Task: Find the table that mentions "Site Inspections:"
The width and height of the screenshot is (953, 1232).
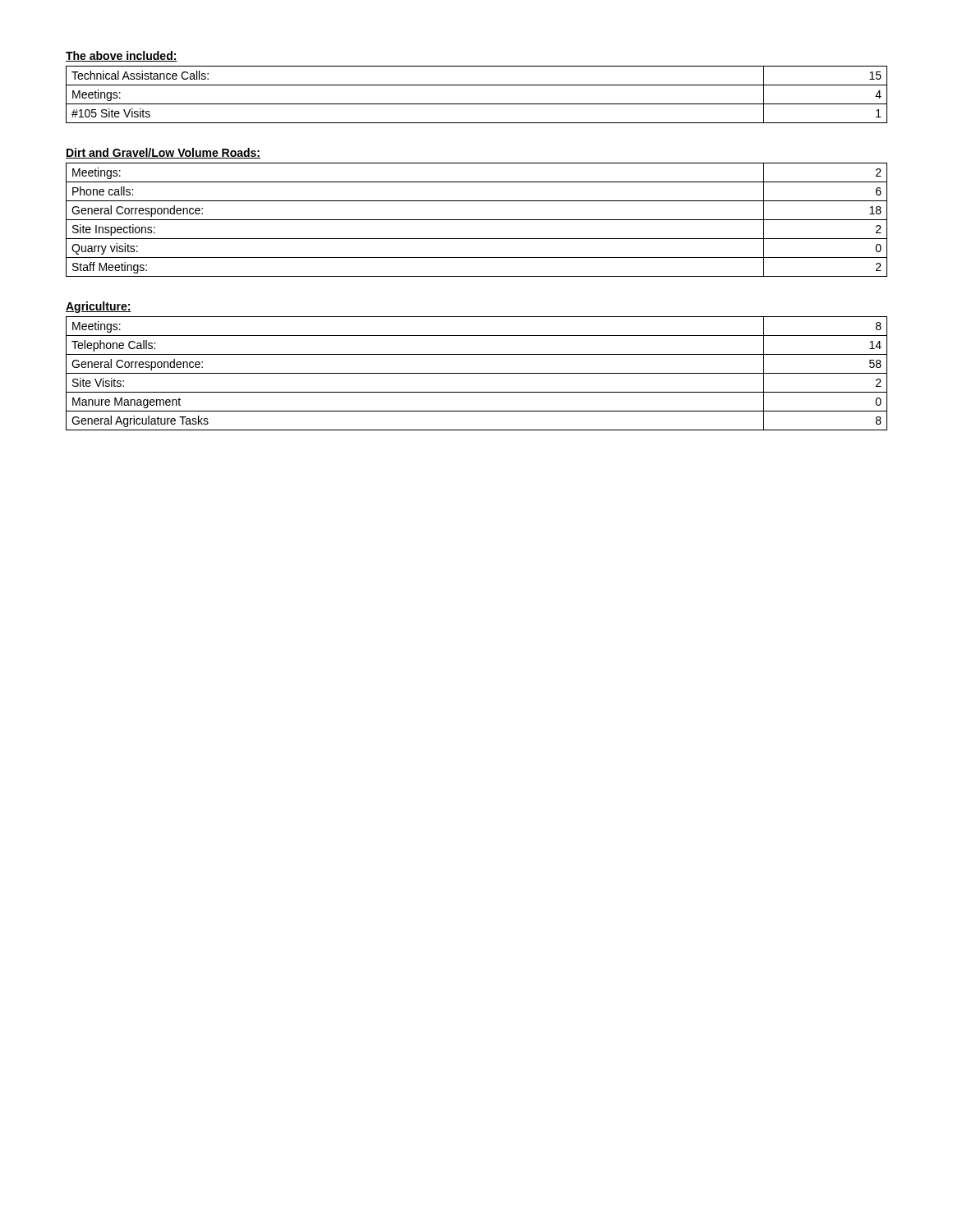Action: pyautogui.click(x=476, y=220)
